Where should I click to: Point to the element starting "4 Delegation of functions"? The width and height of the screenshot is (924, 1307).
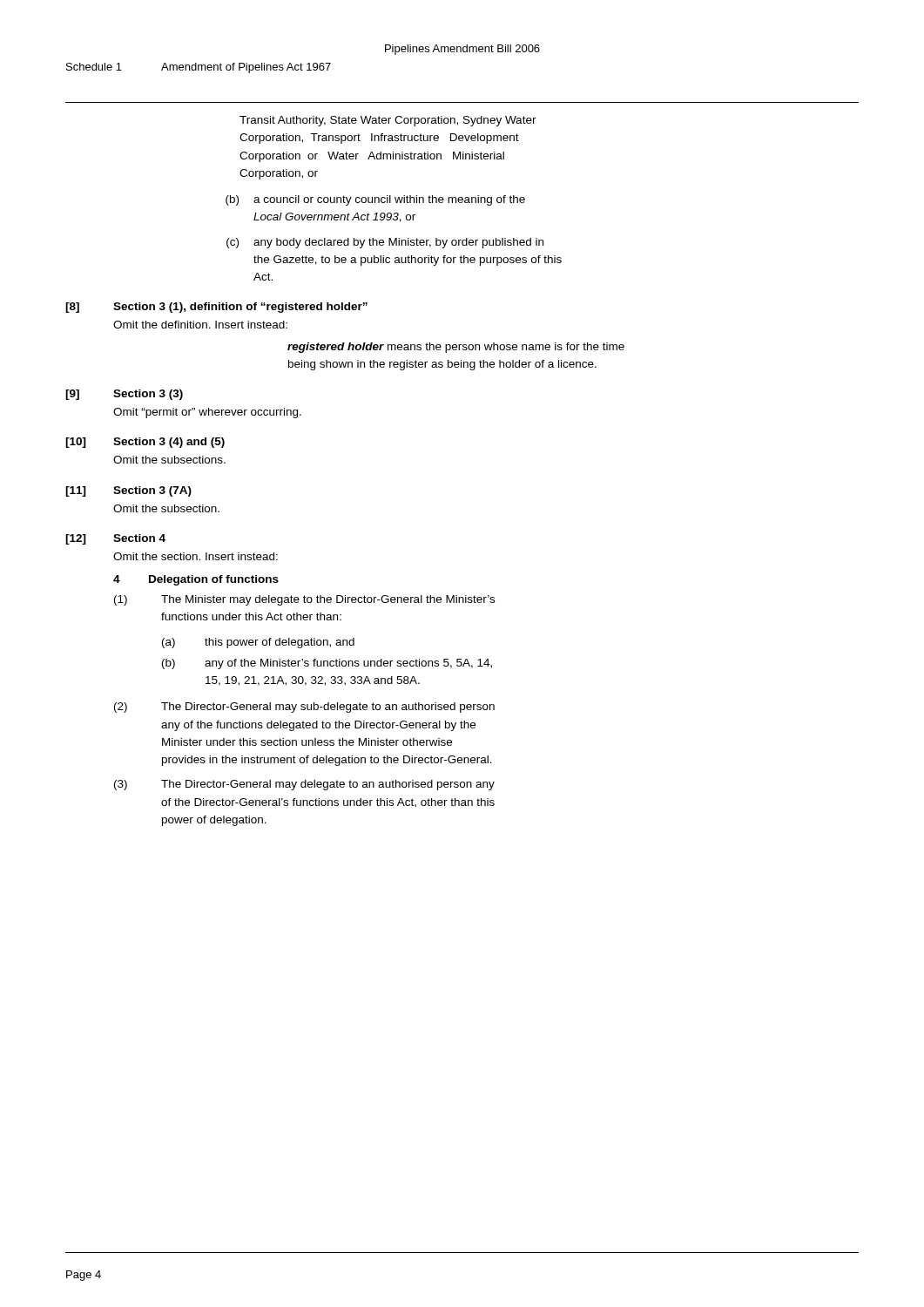(196, 579)
